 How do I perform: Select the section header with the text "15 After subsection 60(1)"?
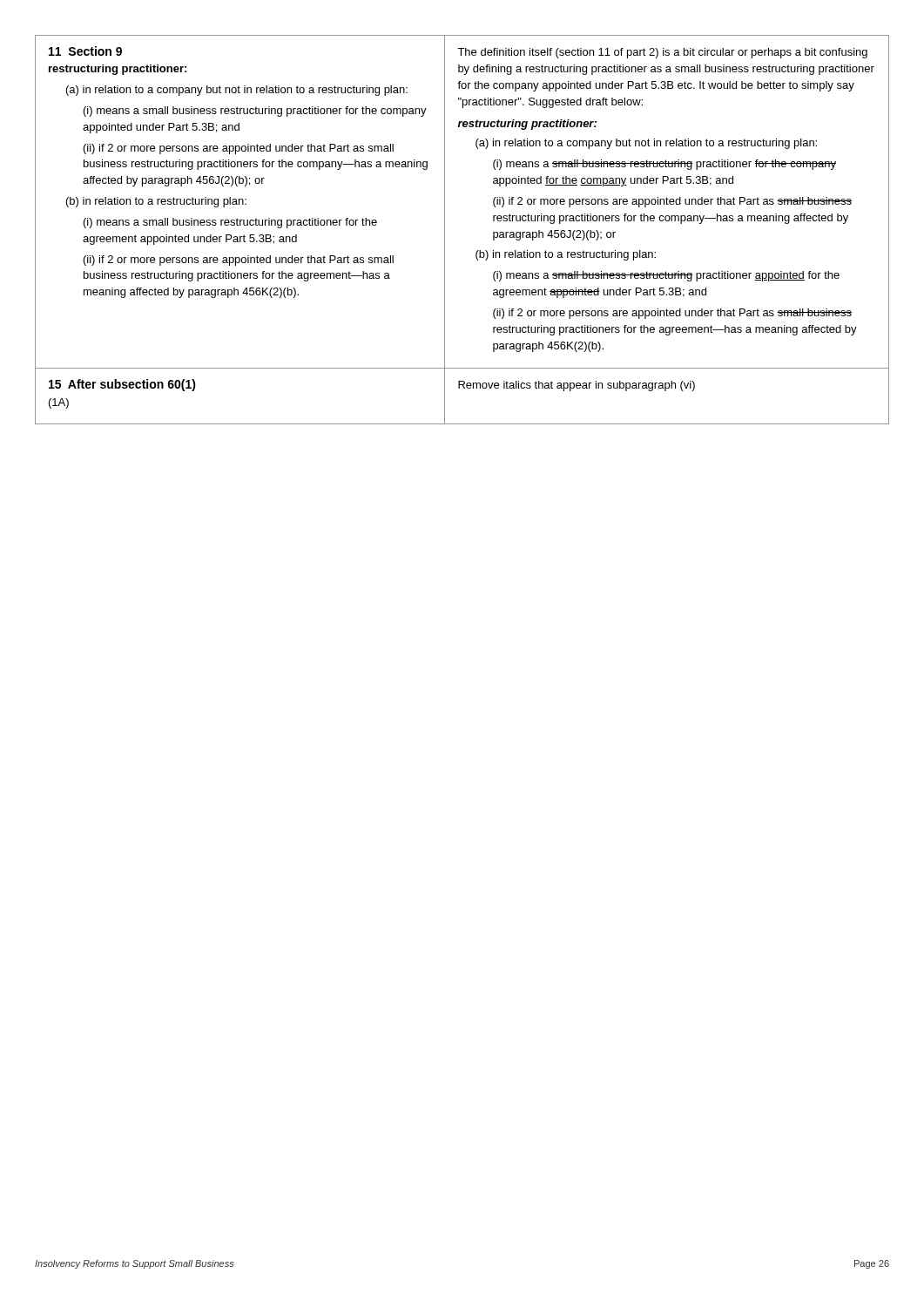pyautogui.click(x=122, y=384)
